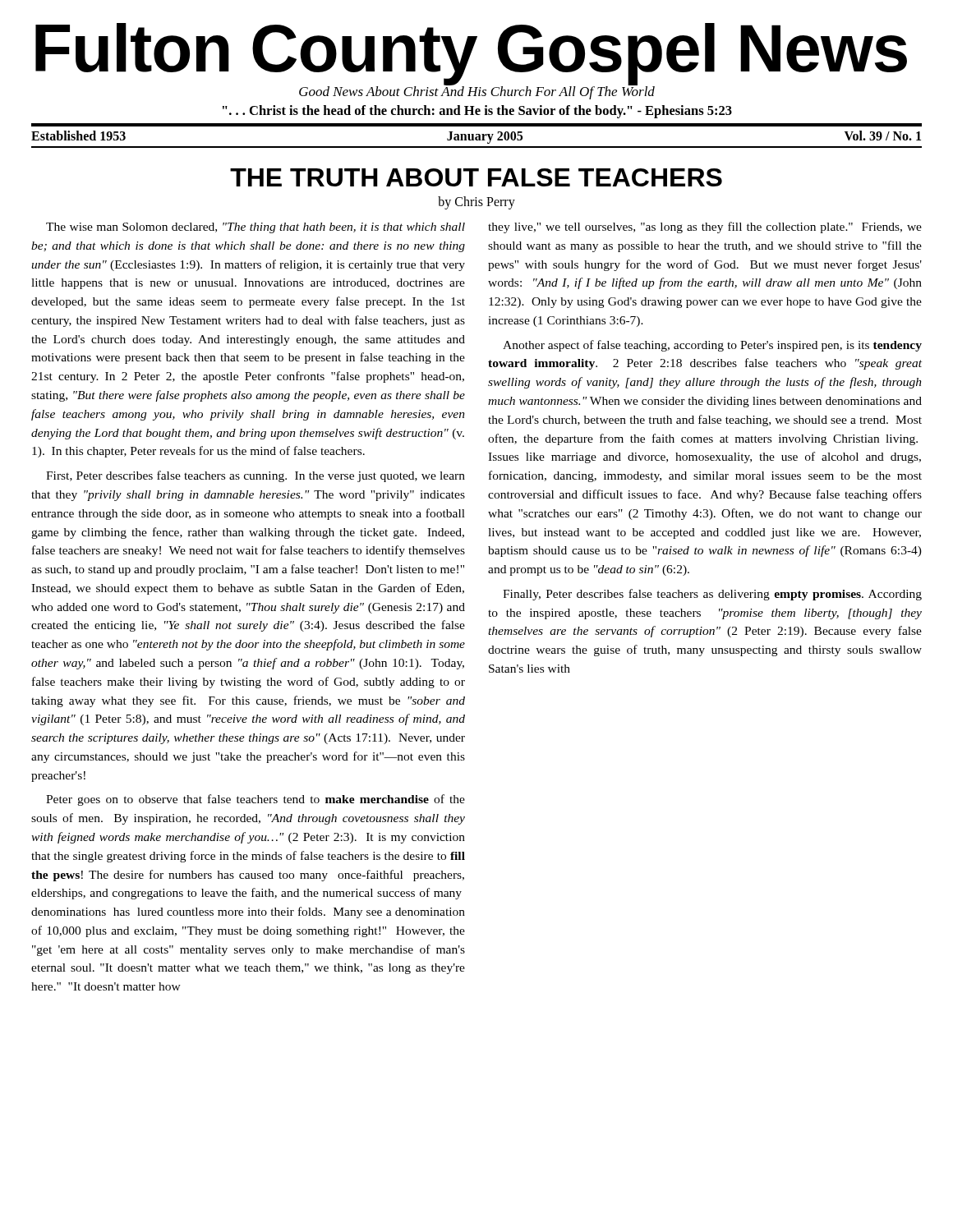
Task: Find the section header on this page that starts "THE TRUTH ABOUT"
Action: point(476,178)
